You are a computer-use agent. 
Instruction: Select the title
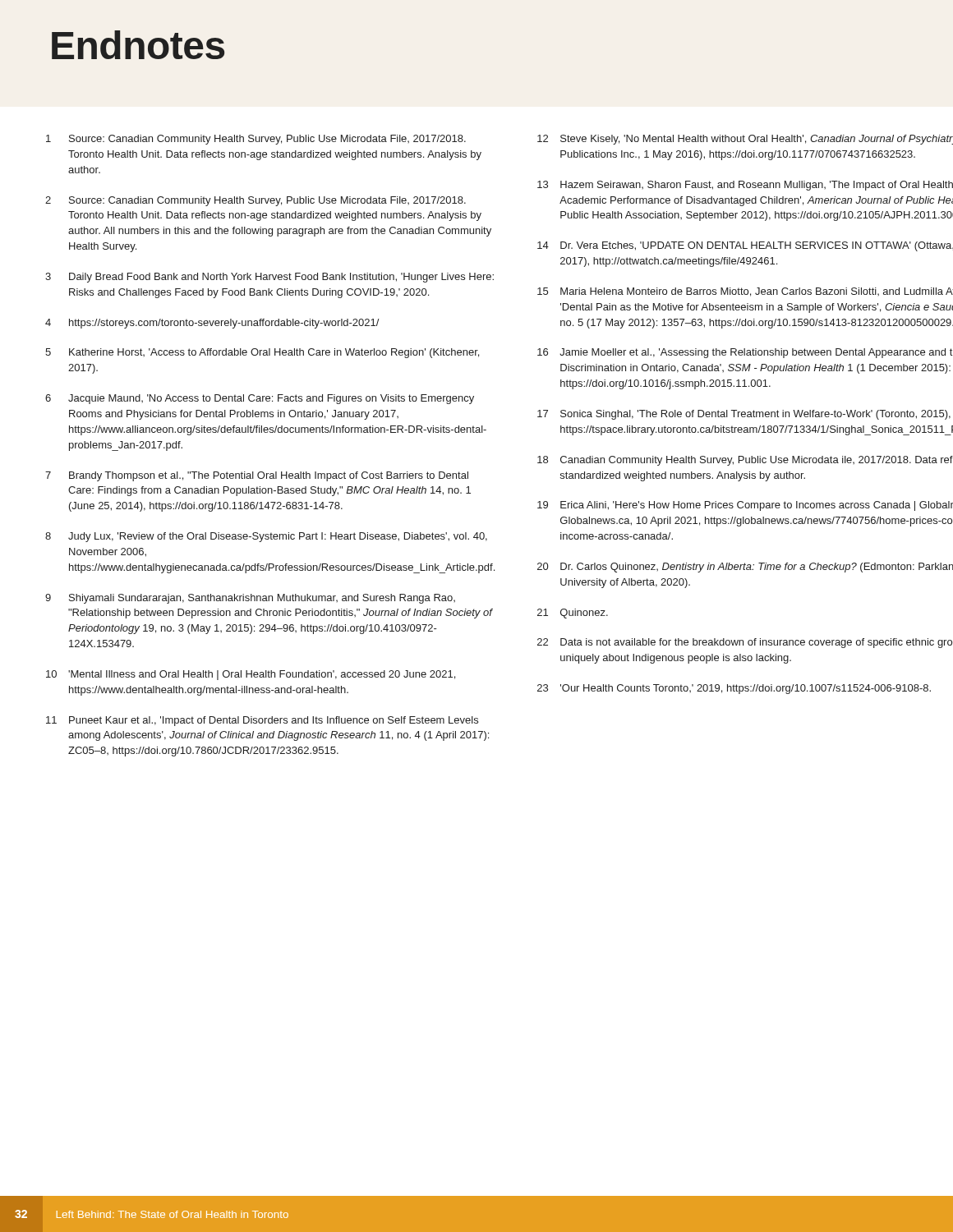tap(137, 46)
